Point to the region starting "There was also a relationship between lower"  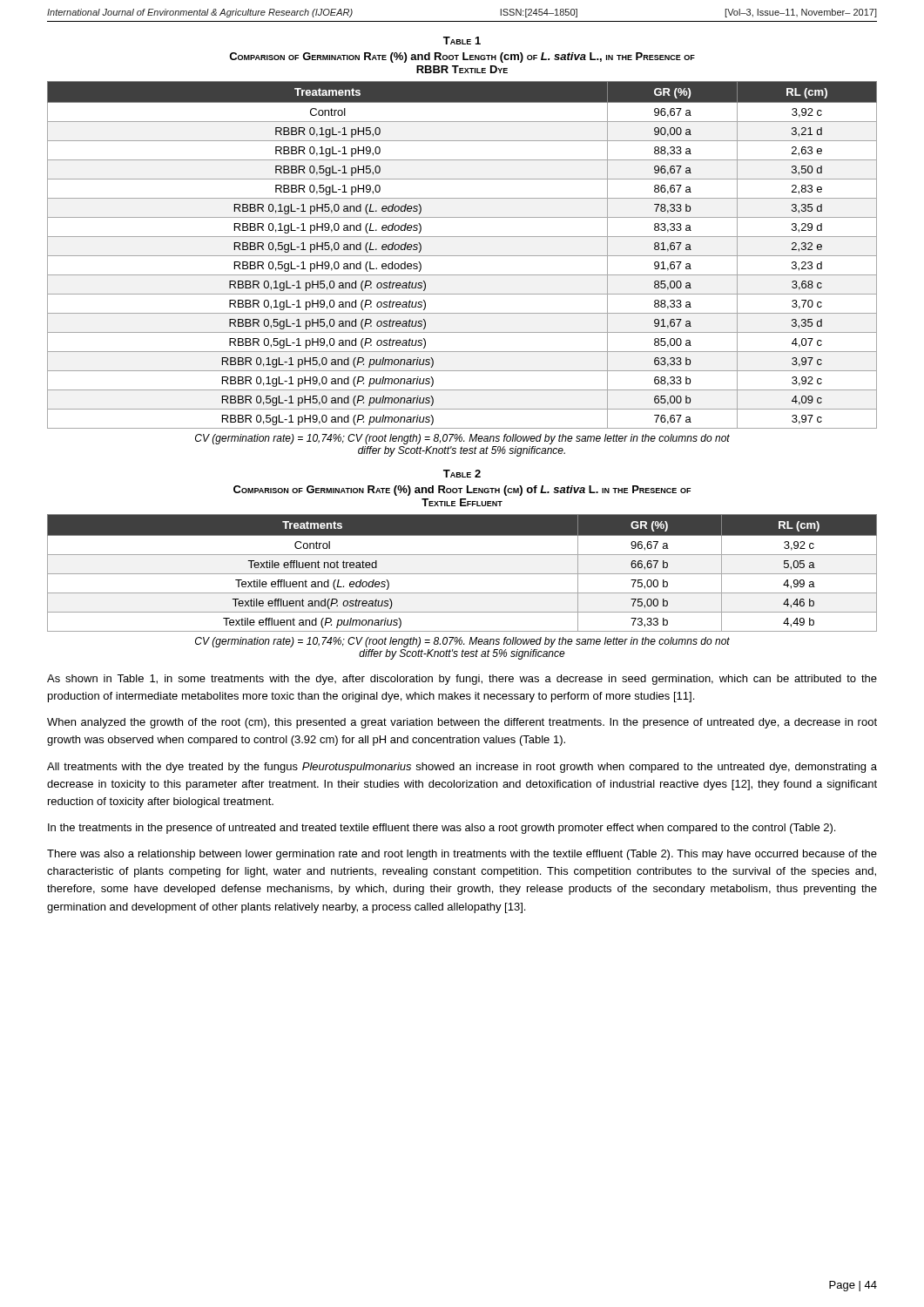point(462,880)
